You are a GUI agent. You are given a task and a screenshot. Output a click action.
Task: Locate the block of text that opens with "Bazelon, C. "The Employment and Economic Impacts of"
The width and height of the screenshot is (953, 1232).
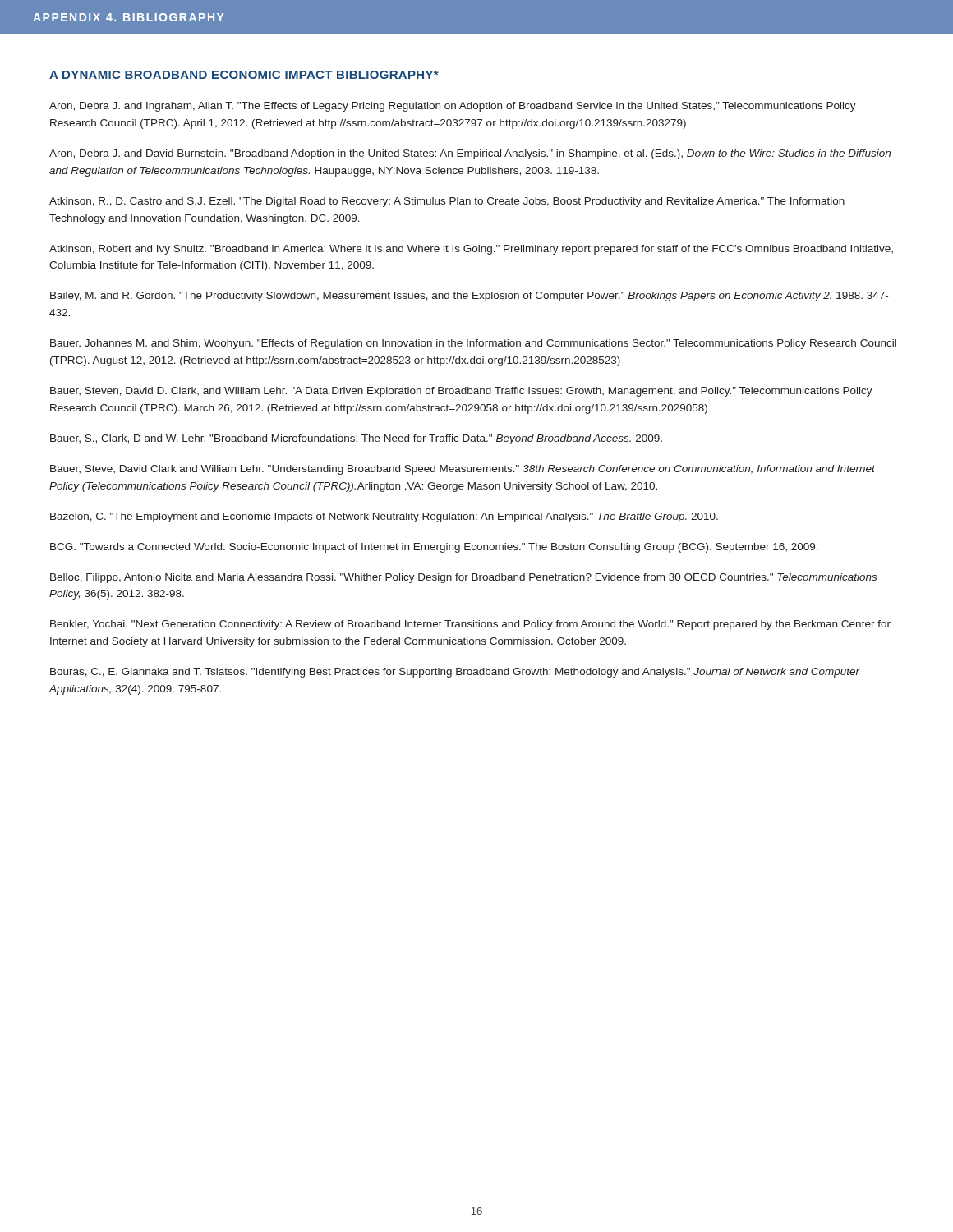click(384, 516)
